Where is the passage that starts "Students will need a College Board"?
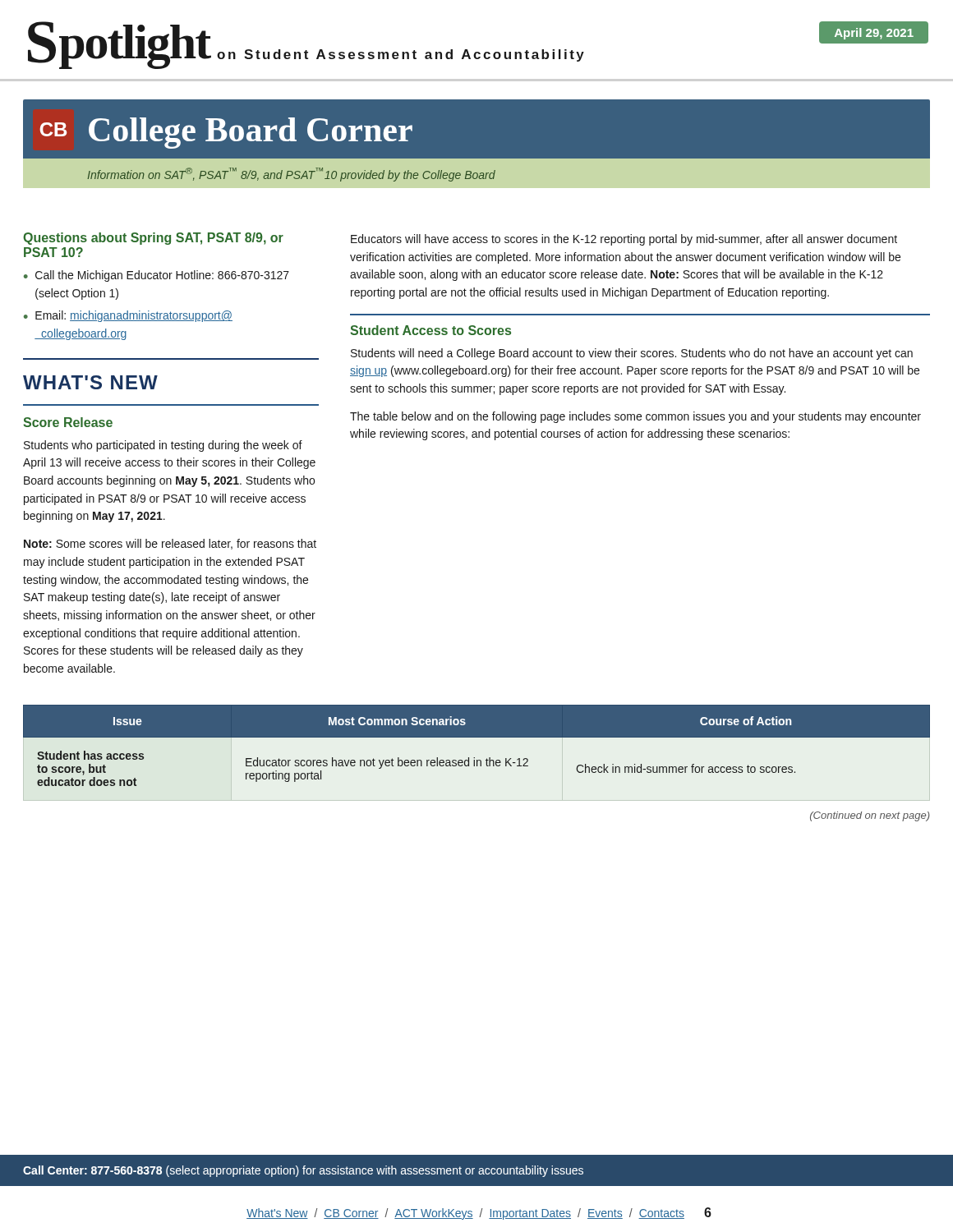This screenshot has height=1232, width=953. click(x=635, y=371)
